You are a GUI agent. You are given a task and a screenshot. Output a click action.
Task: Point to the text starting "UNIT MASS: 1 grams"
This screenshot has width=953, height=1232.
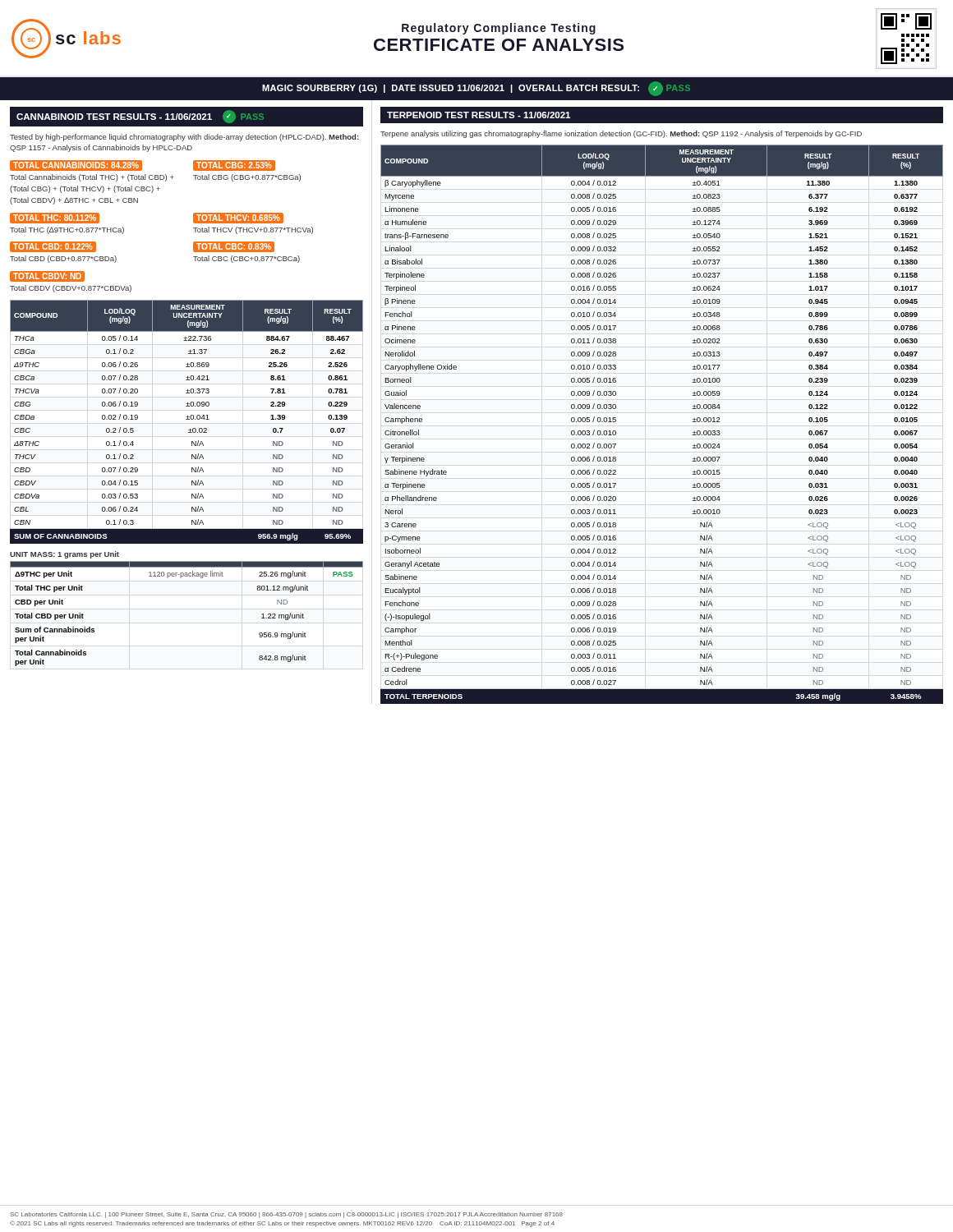pos(64,554)
